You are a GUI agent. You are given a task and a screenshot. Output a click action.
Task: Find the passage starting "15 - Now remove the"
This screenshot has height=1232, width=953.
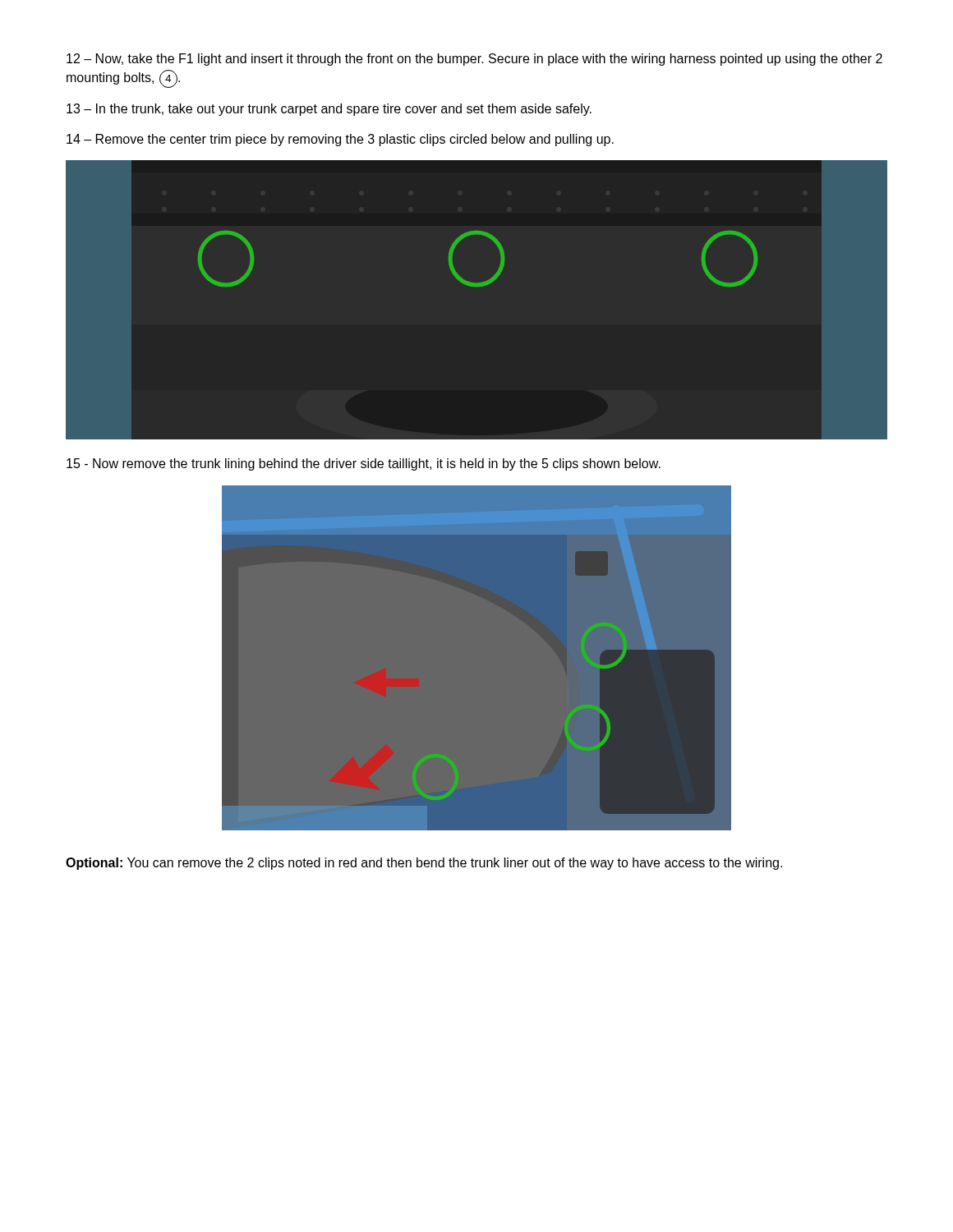point(363,464)
